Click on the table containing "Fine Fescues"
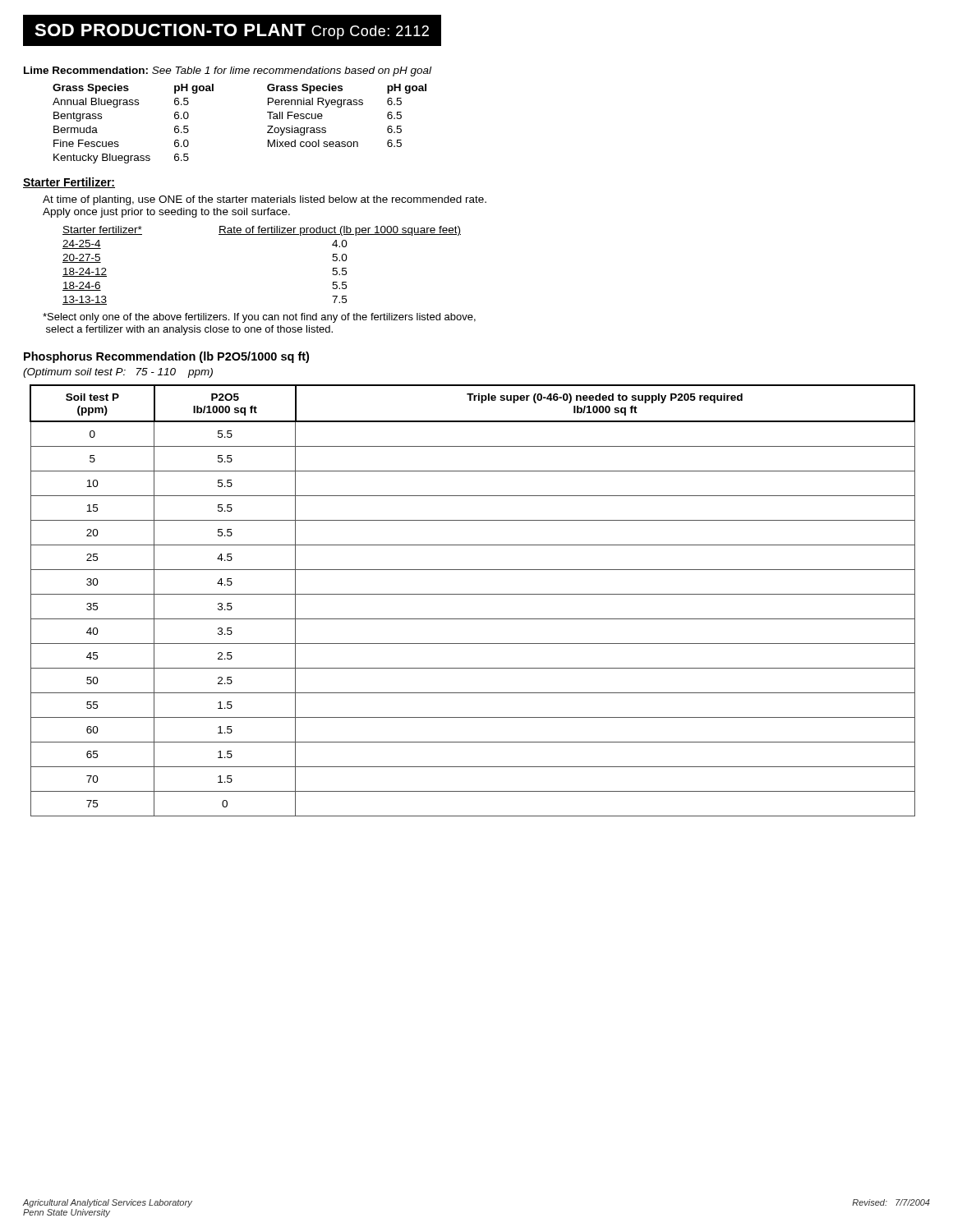 tap(484, 122)
